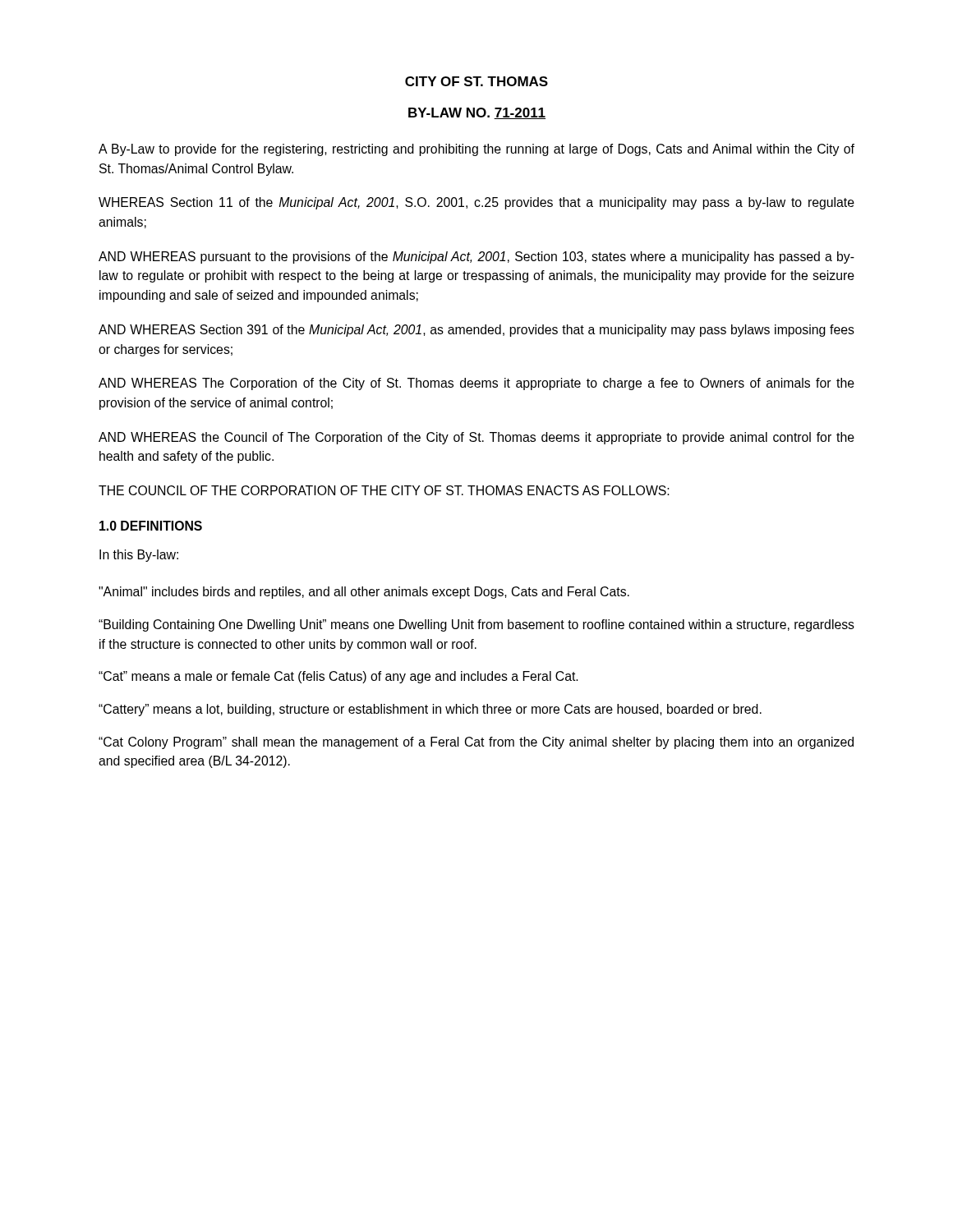The image size is (953, 1232).
Task: Locate the element starting "“Building Containing One Dwelling Unit” means one"
Action: pyautogui.click(x=476, y=634)
